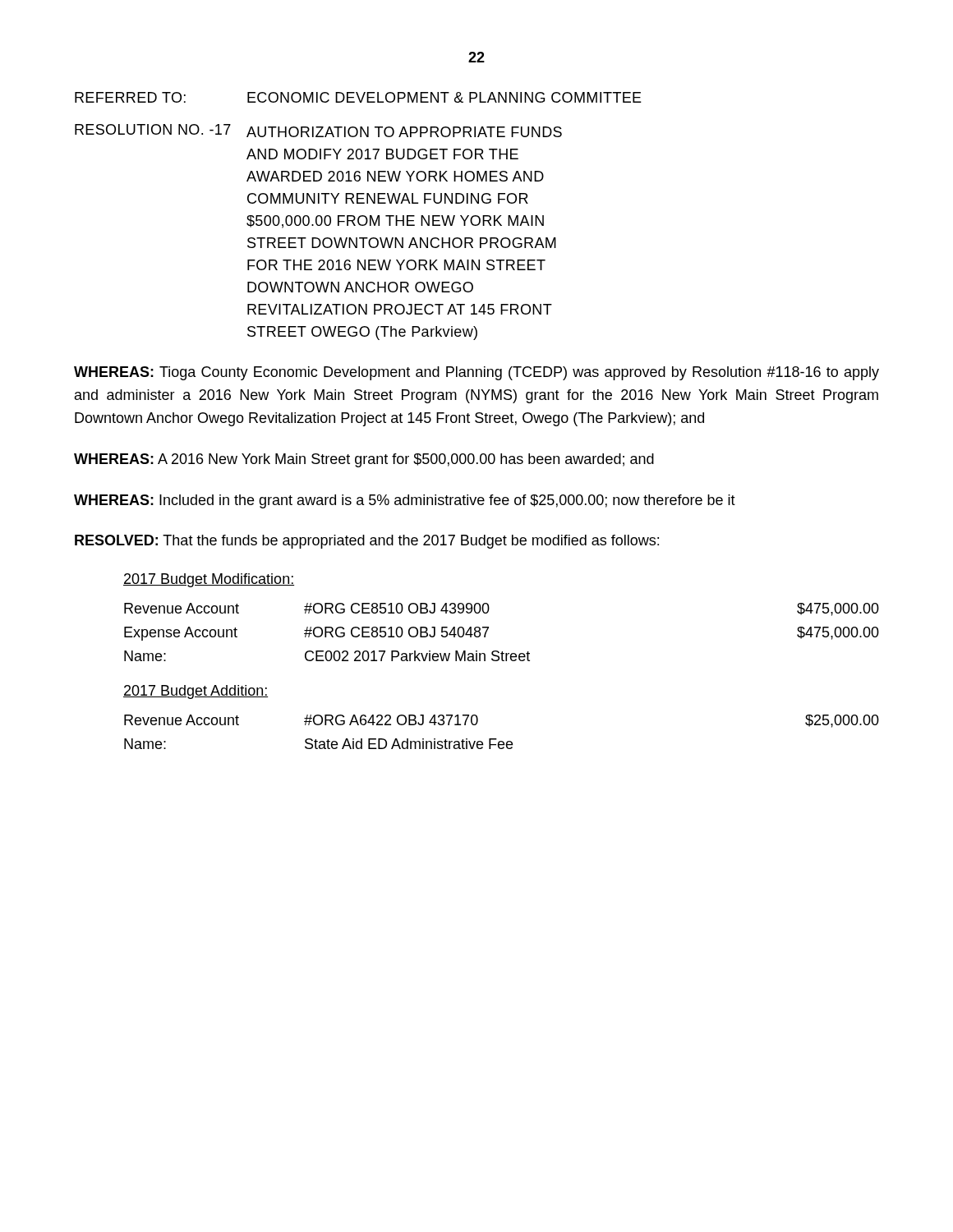Find the text block with the text "Name: State Aid ED Administrative"
This screenshot has width=953, height=1232.
click(x=501, y=745)
